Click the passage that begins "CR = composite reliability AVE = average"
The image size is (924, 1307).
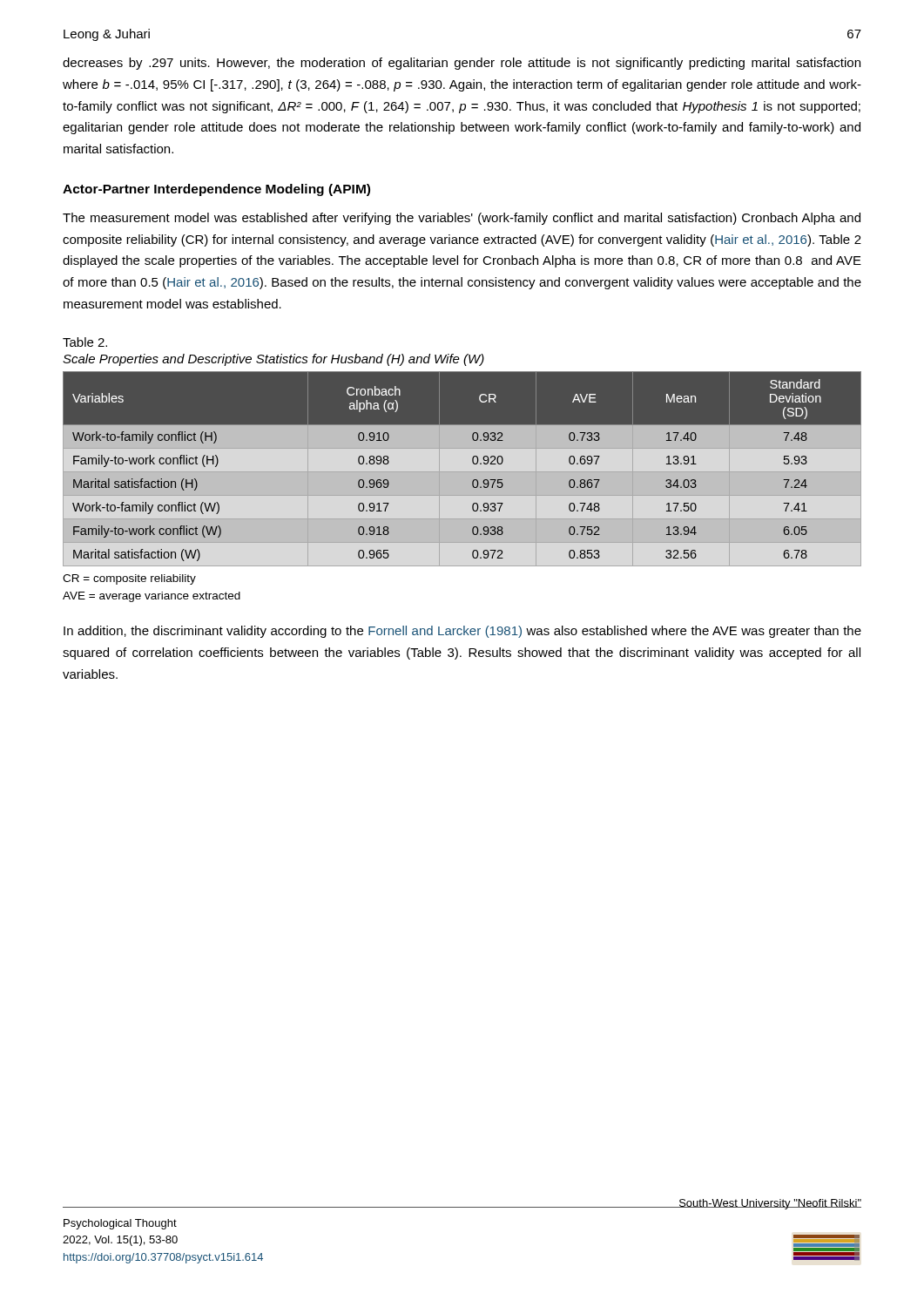tap(152, 587)
